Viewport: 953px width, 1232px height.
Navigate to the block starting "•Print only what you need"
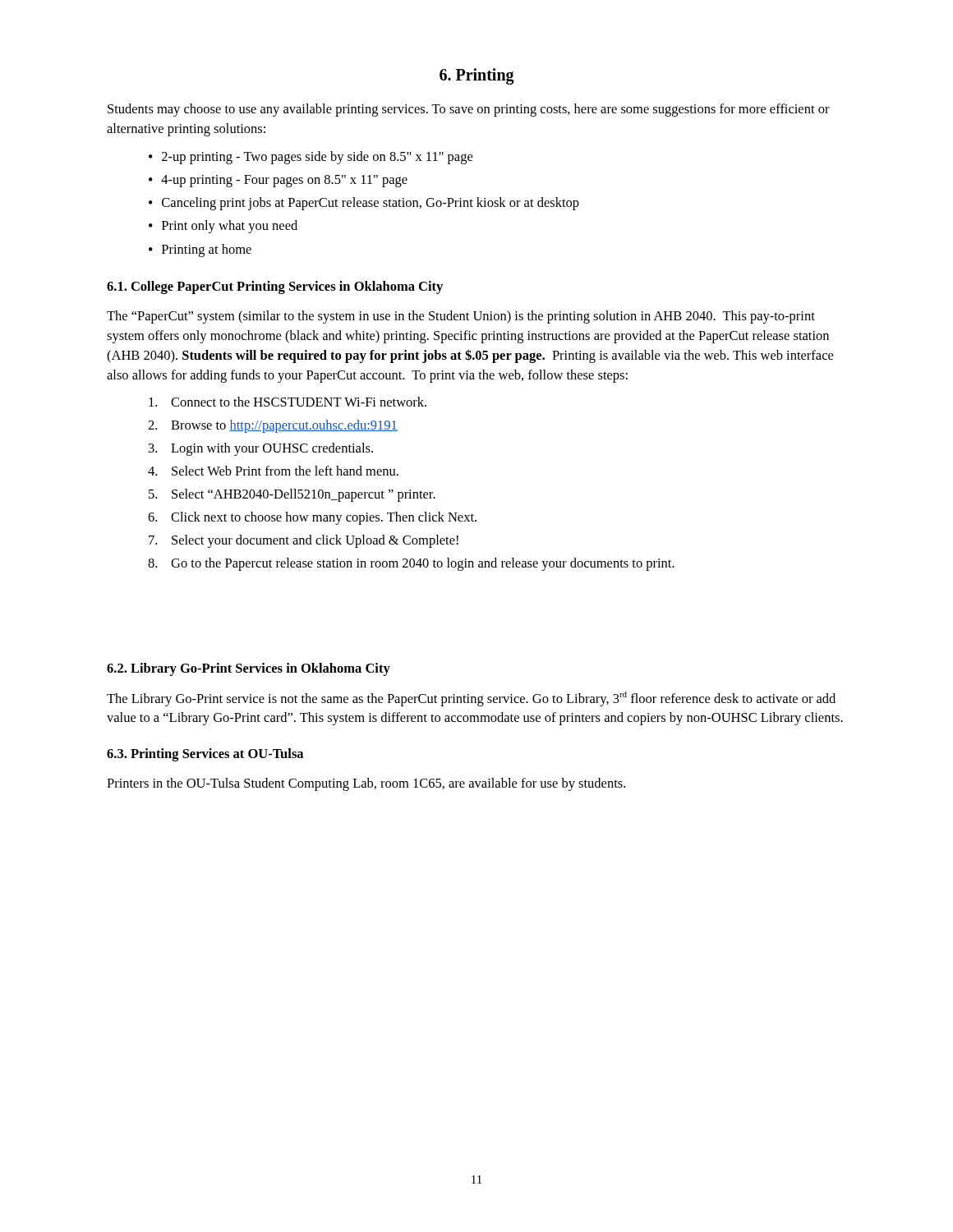point(223,227)
